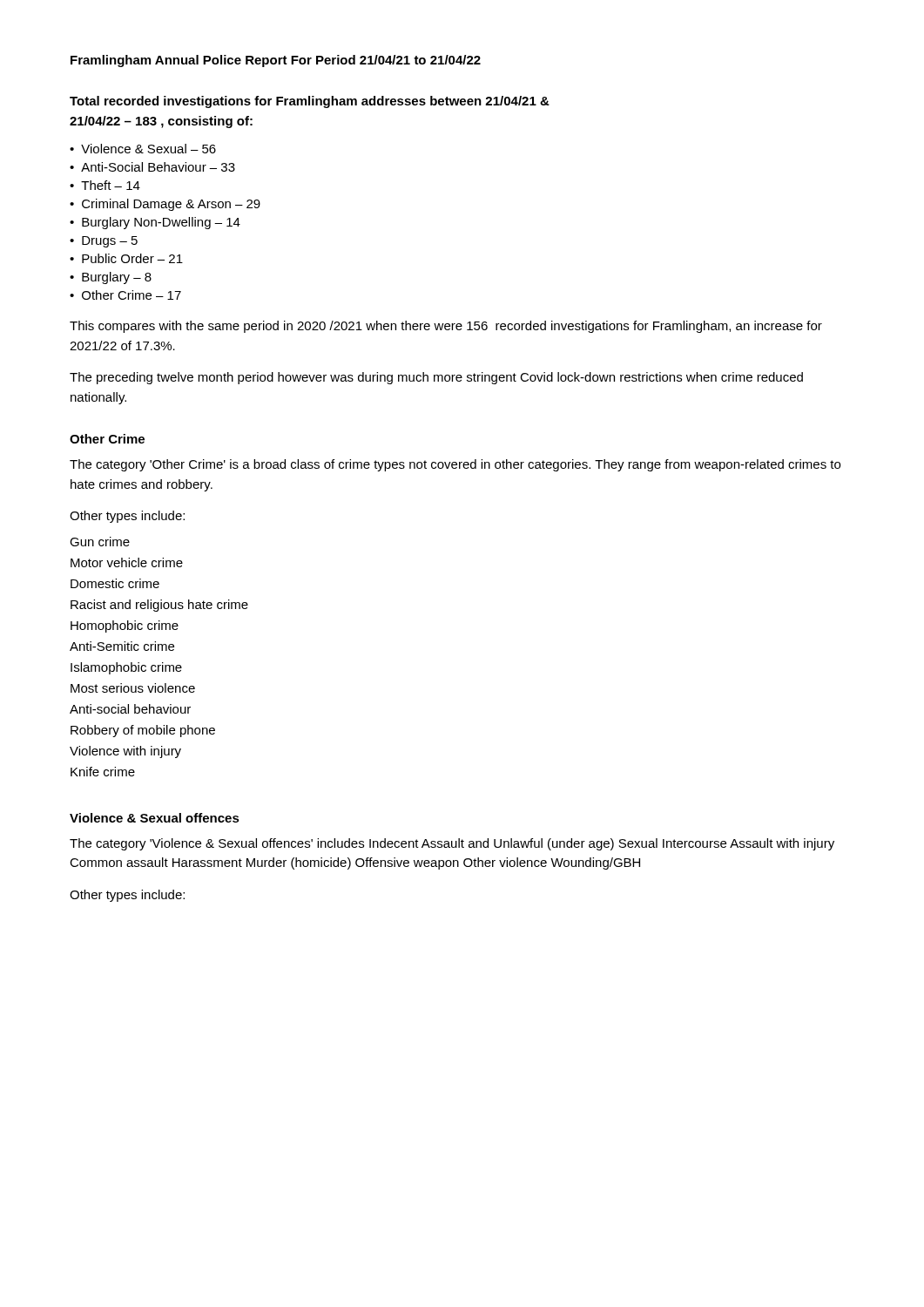Navigate to the region starting "Violence & Sexual –"

149,149
